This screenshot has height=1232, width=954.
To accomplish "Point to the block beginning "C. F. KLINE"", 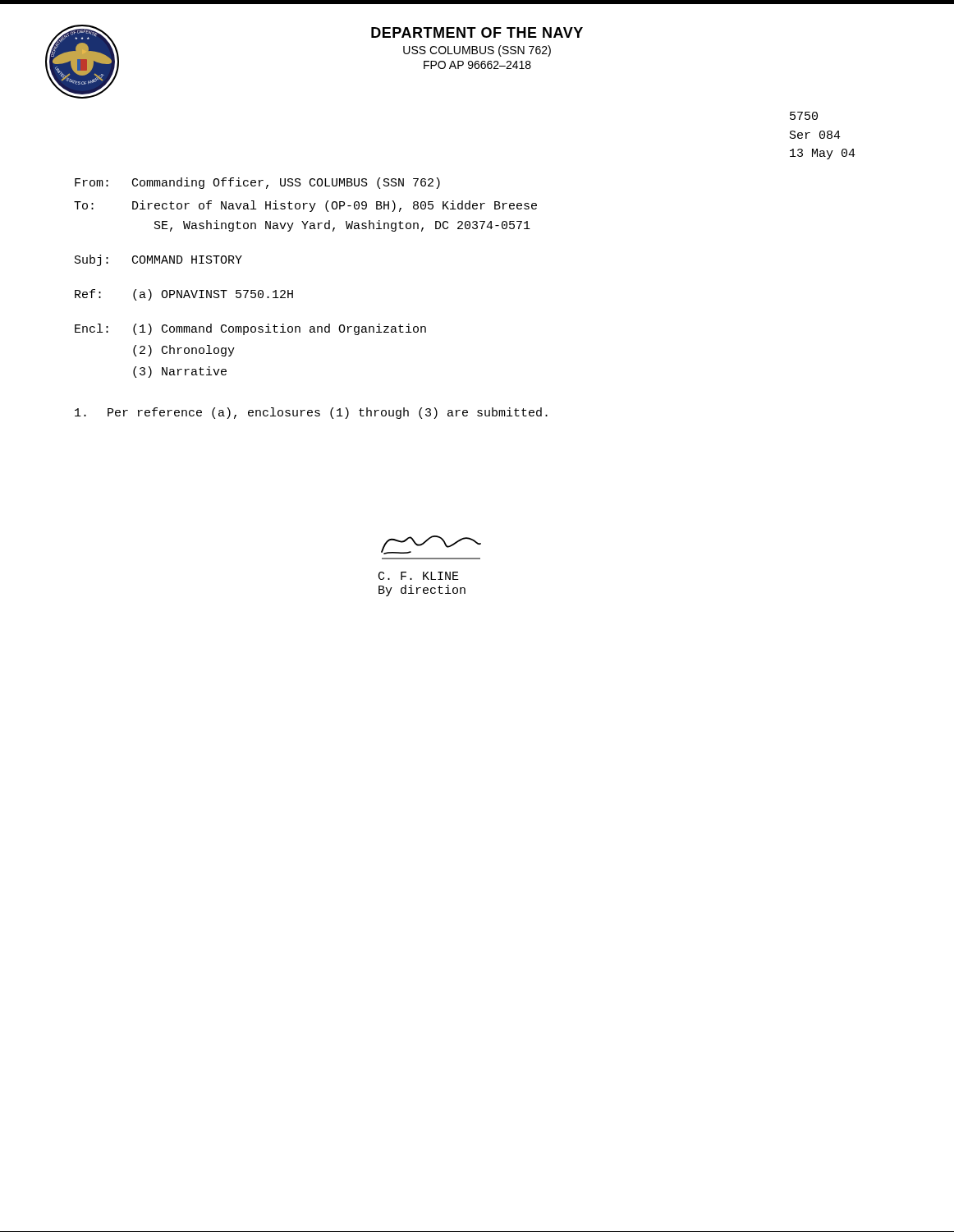I will [431, 558].
